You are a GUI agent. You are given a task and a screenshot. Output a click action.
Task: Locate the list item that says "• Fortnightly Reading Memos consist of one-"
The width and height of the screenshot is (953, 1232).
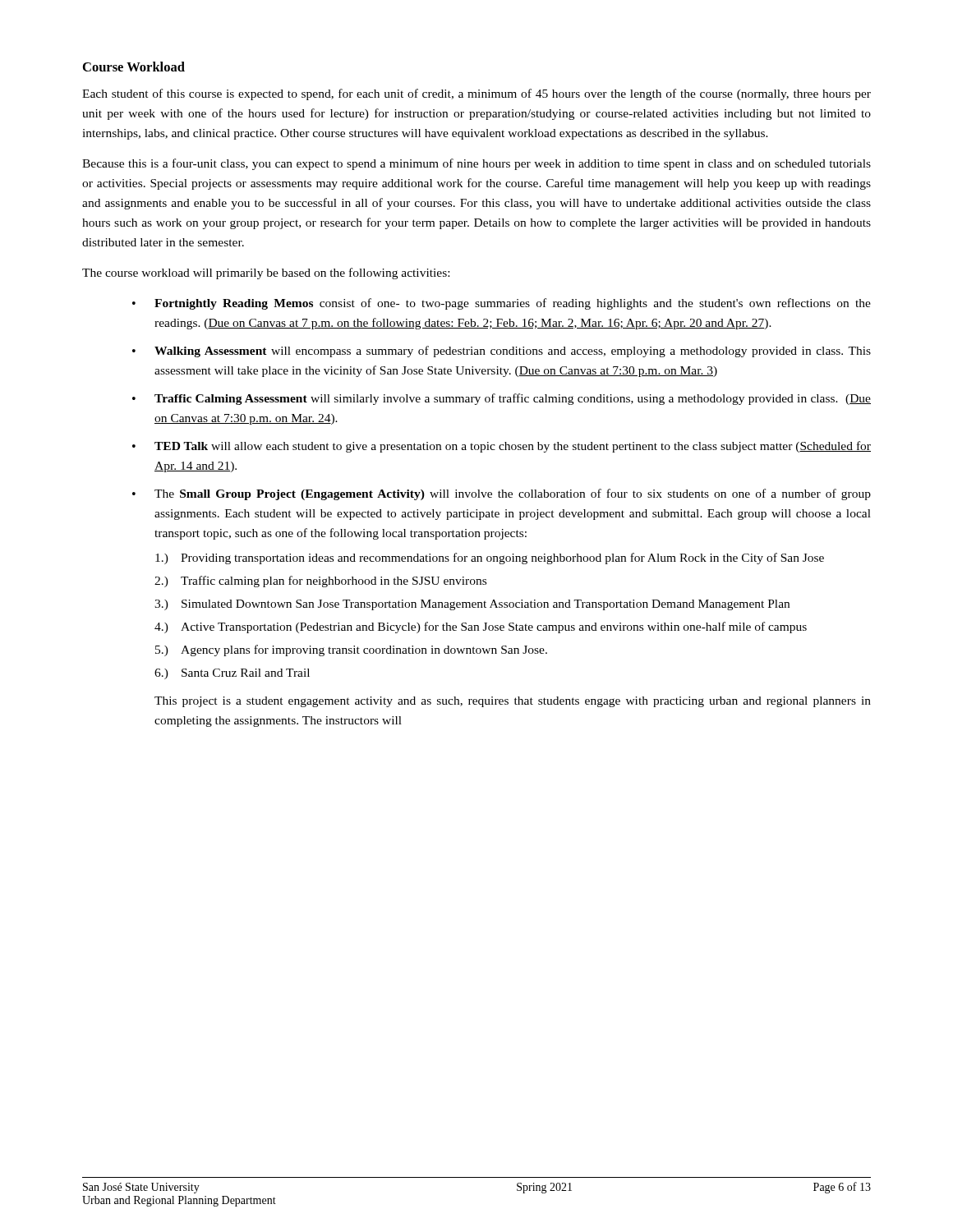coord(501,313)
